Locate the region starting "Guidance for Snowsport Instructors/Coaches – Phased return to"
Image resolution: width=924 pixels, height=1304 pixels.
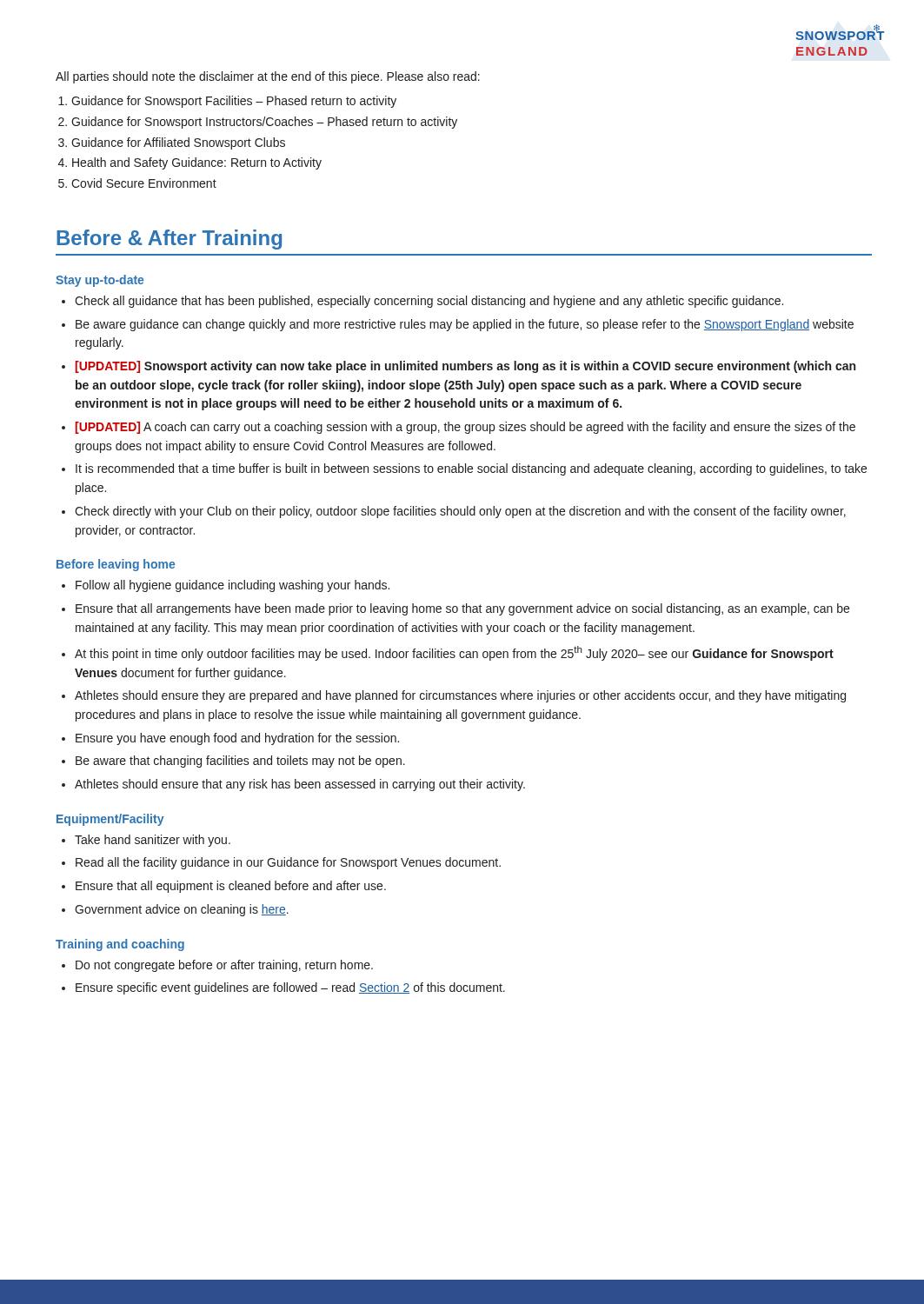264,122
